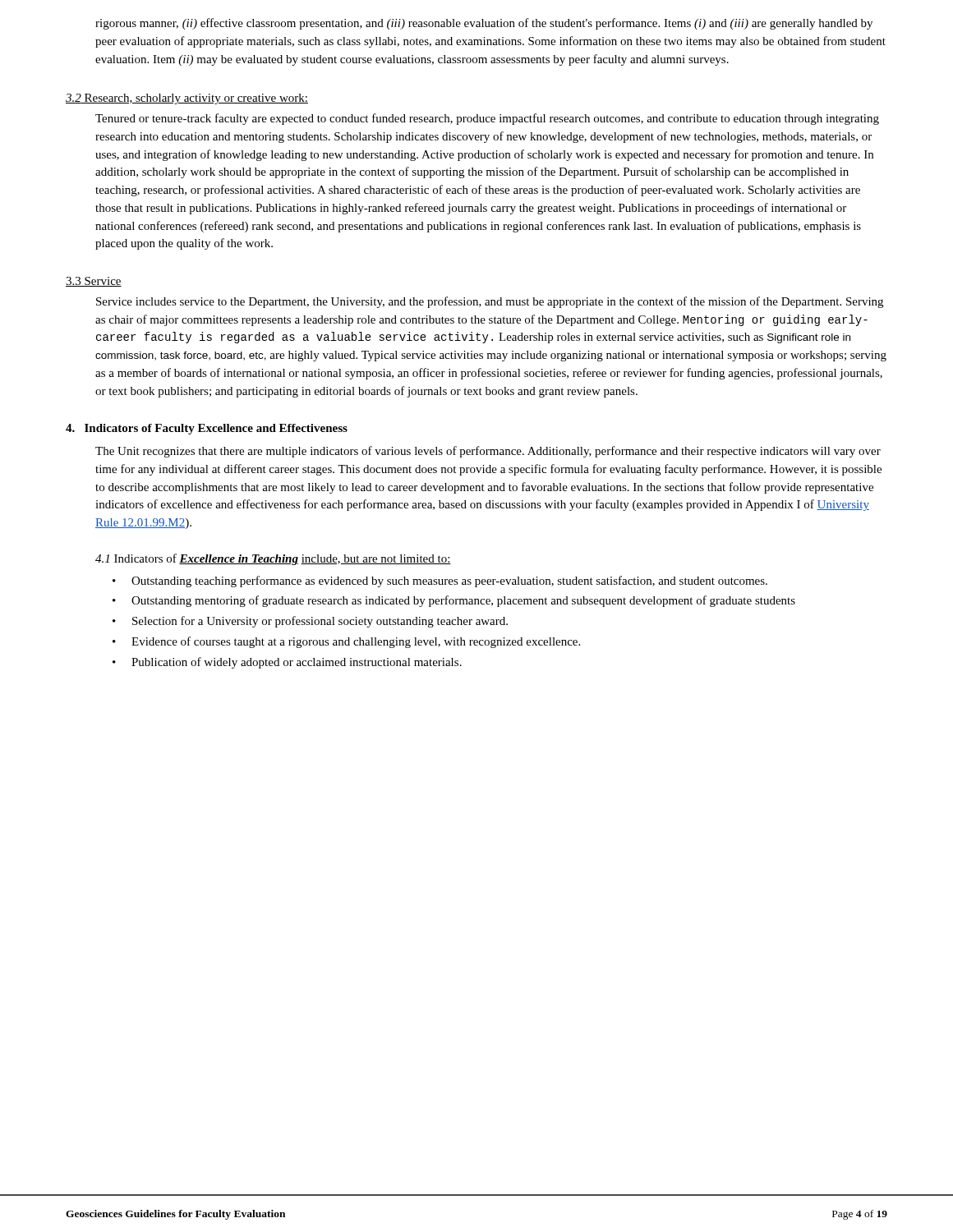Click on the text block that reads "The Unit recognizes that there are multiple indicators"
The image size is (953, 1232).
[x=489, y=487]
